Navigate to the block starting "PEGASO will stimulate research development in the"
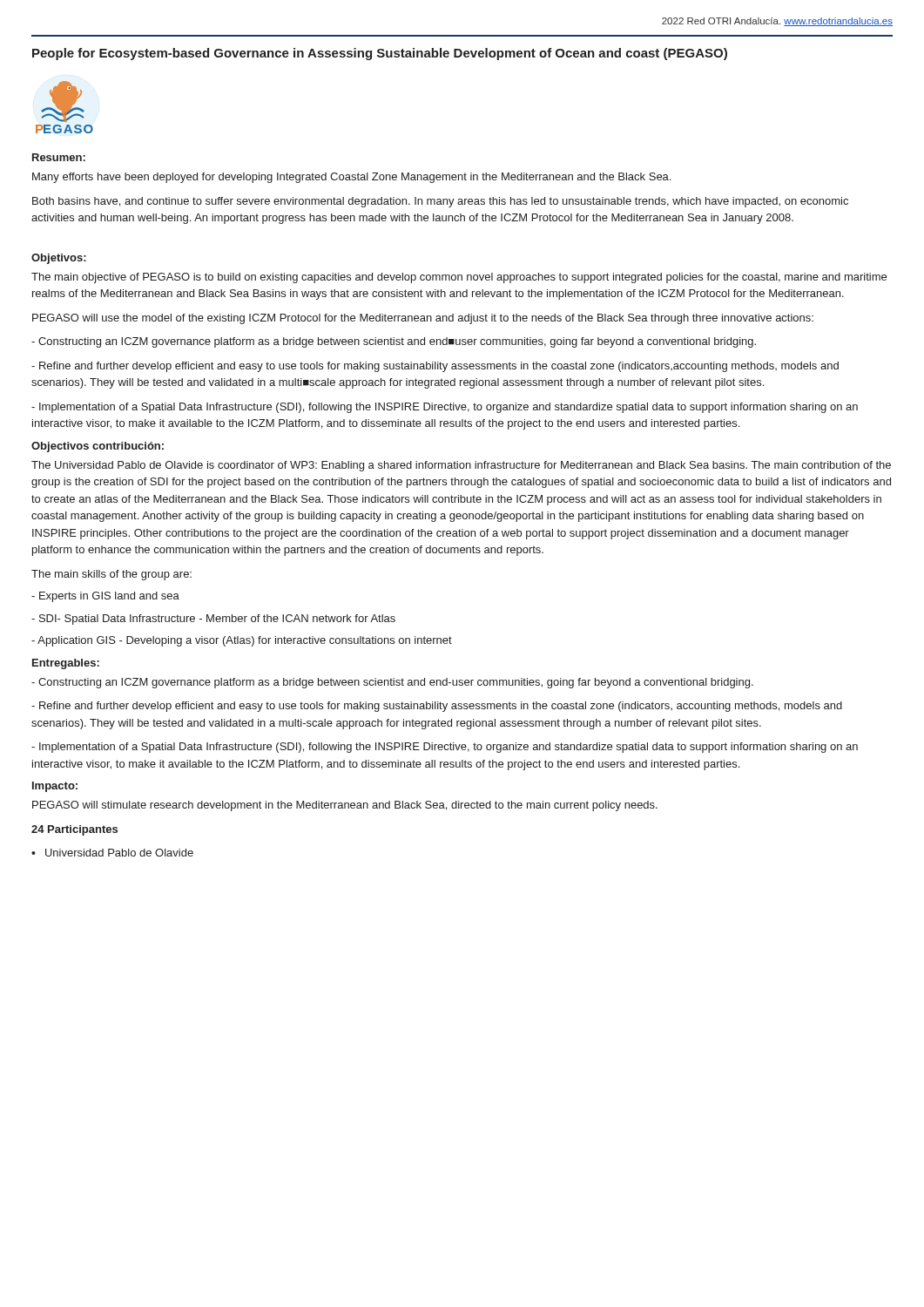 tap(345, 805)
